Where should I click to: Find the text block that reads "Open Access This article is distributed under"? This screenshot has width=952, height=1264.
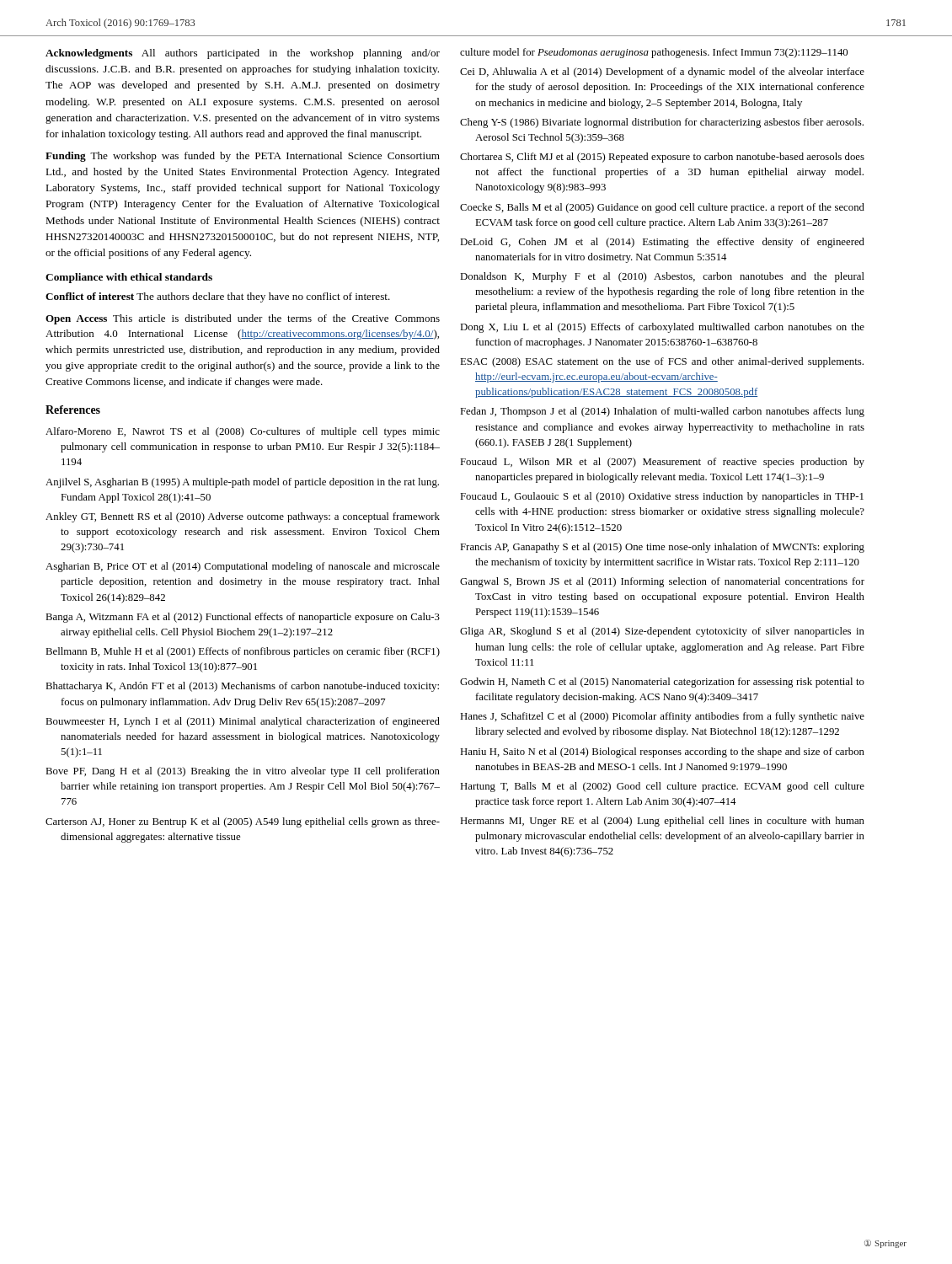tap(243, 350)
